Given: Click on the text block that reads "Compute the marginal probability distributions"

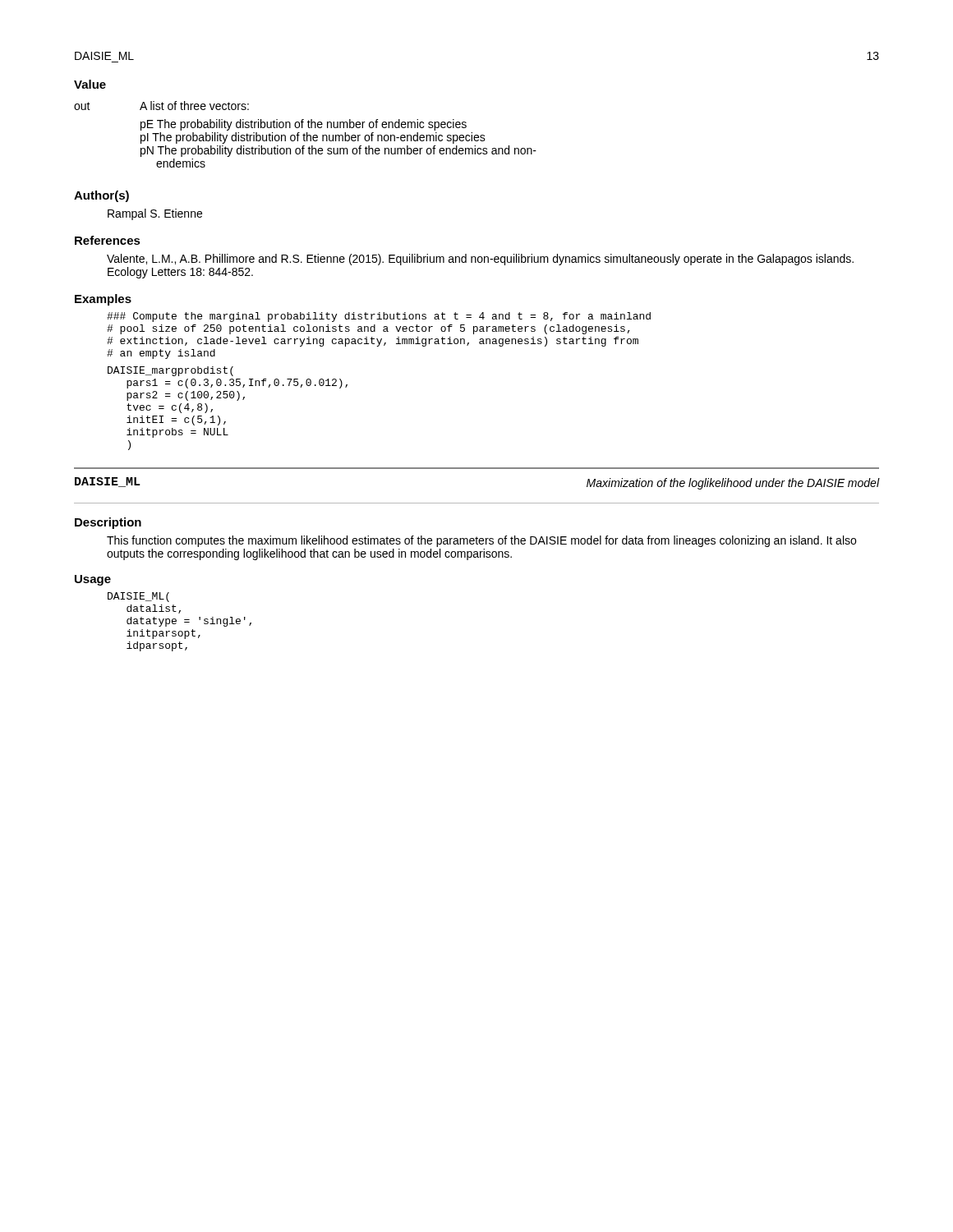Looking at the screenshot, I should [x=379, y=335].
